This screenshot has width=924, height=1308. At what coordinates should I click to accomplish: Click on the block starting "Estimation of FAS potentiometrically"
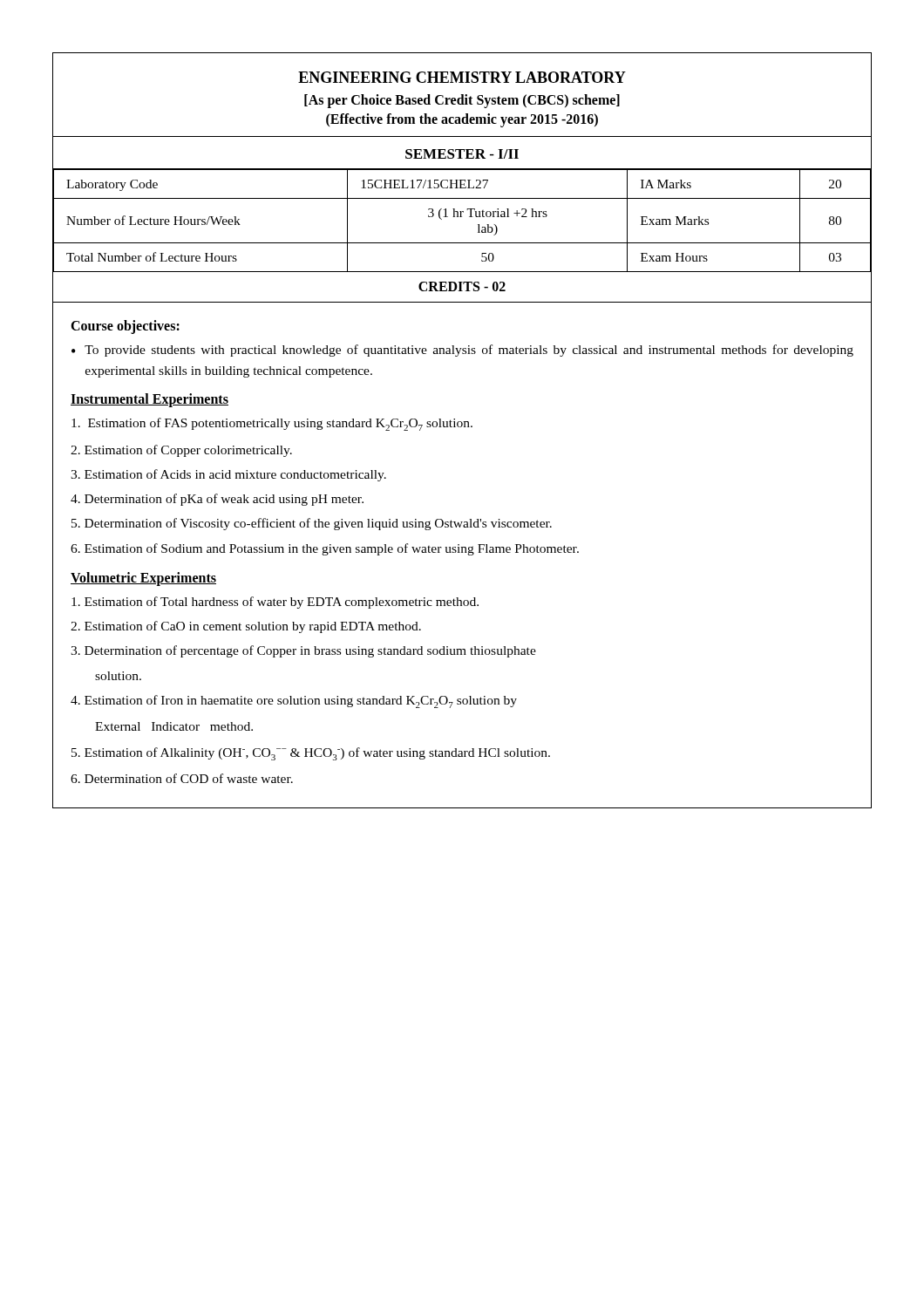click(272, 424)
